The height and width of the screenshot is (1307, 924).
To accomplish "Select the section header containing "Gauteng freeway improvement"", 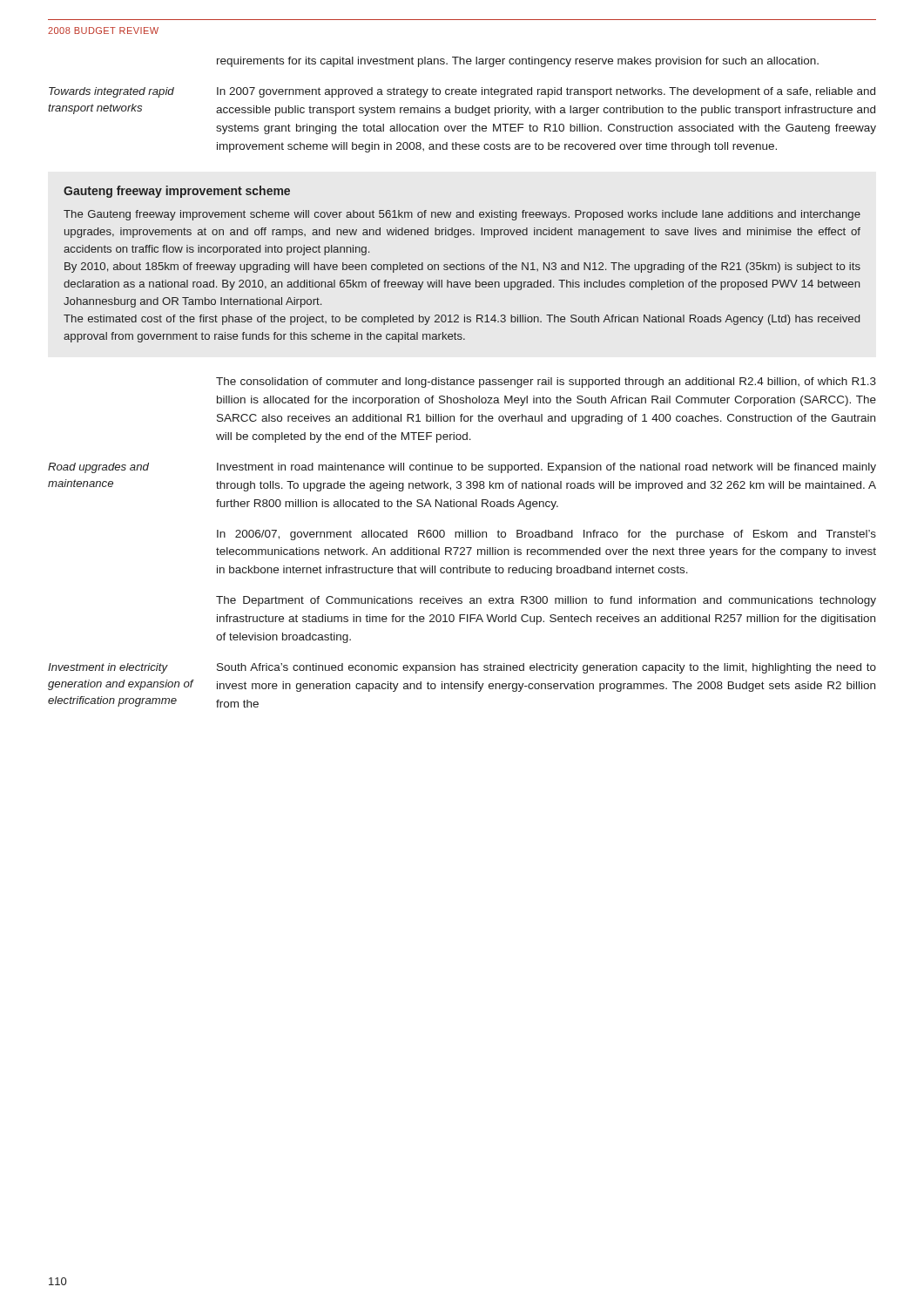I will click(x=177, y=192).
